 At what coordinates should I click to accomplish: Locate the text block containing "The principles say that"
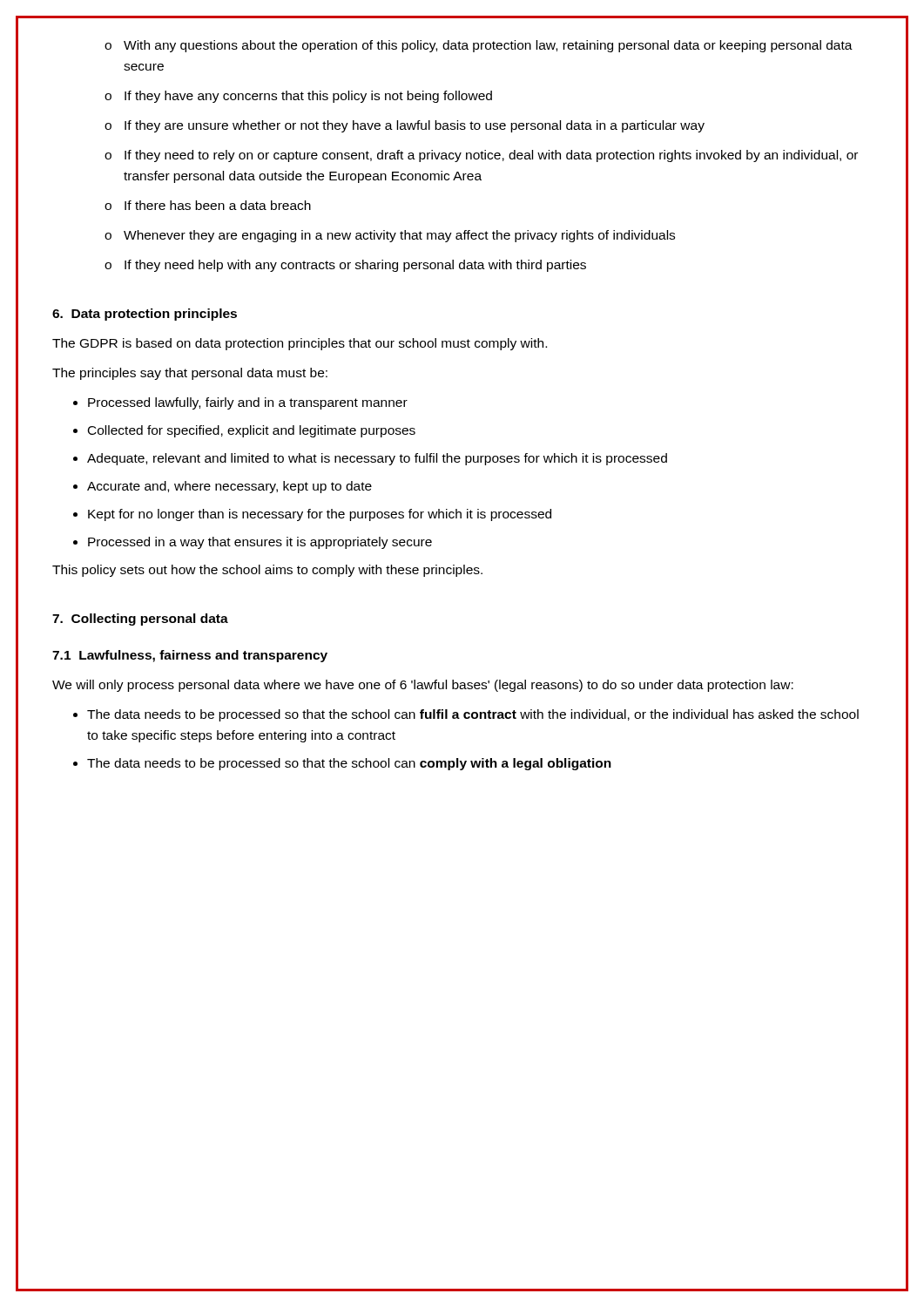[190, 373]
